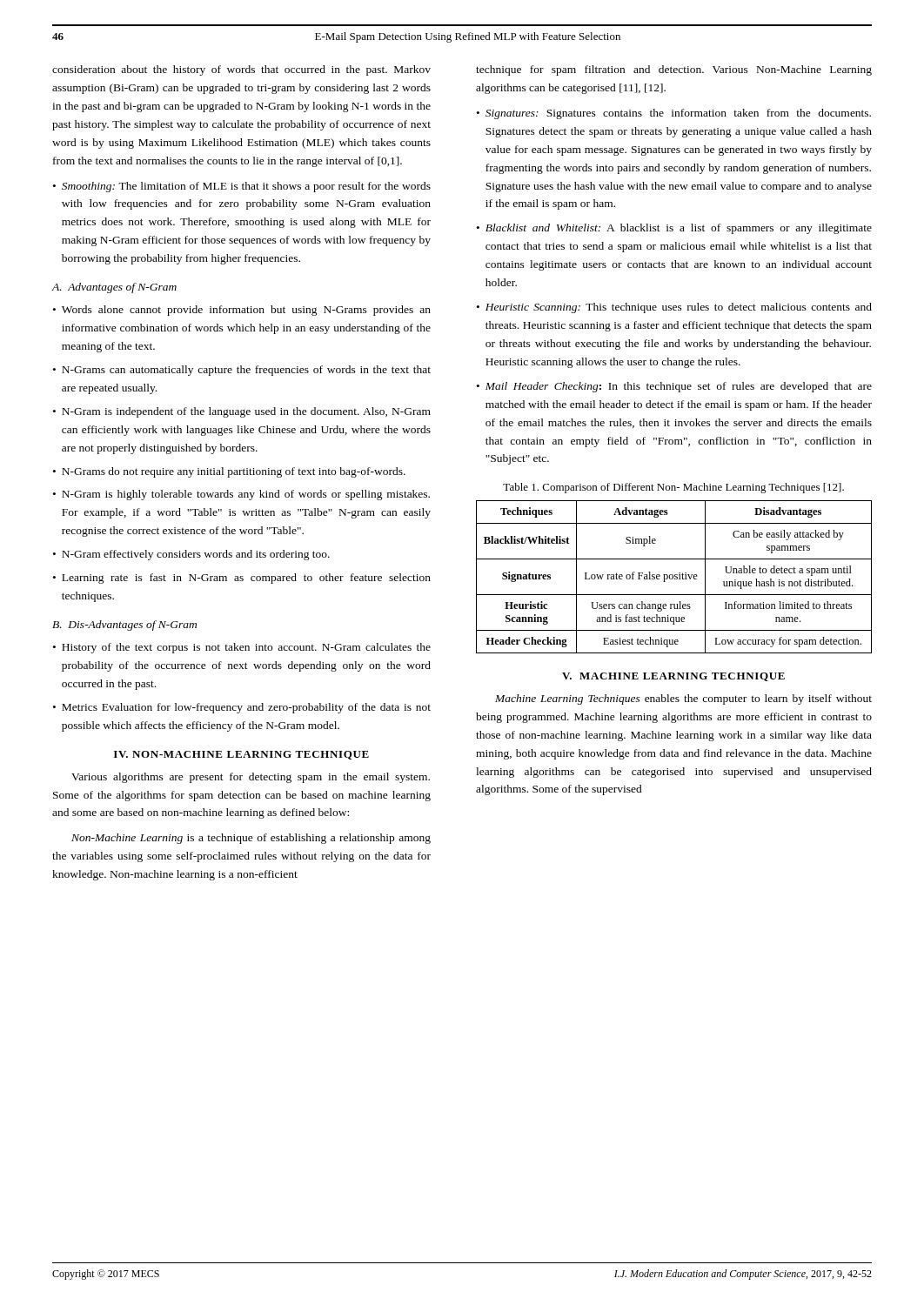Where is the passage that starts "• Metrics Evaluation for low-frequency and zero-probability"?
The image size is (924, 1305).
(x=241, y=717)
